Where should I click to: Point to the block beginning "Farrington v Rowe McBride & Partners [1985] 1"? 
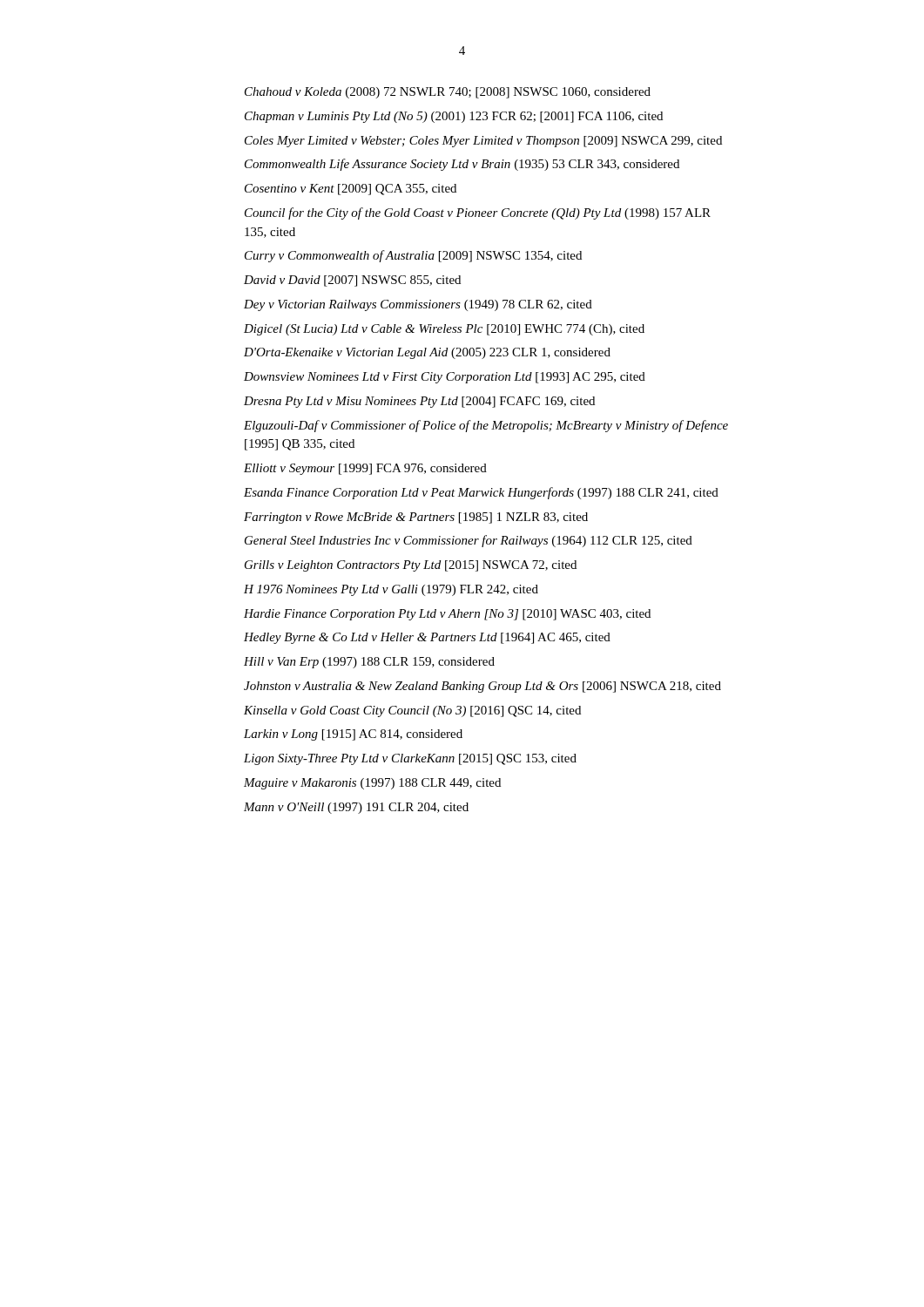coord(488,517)
